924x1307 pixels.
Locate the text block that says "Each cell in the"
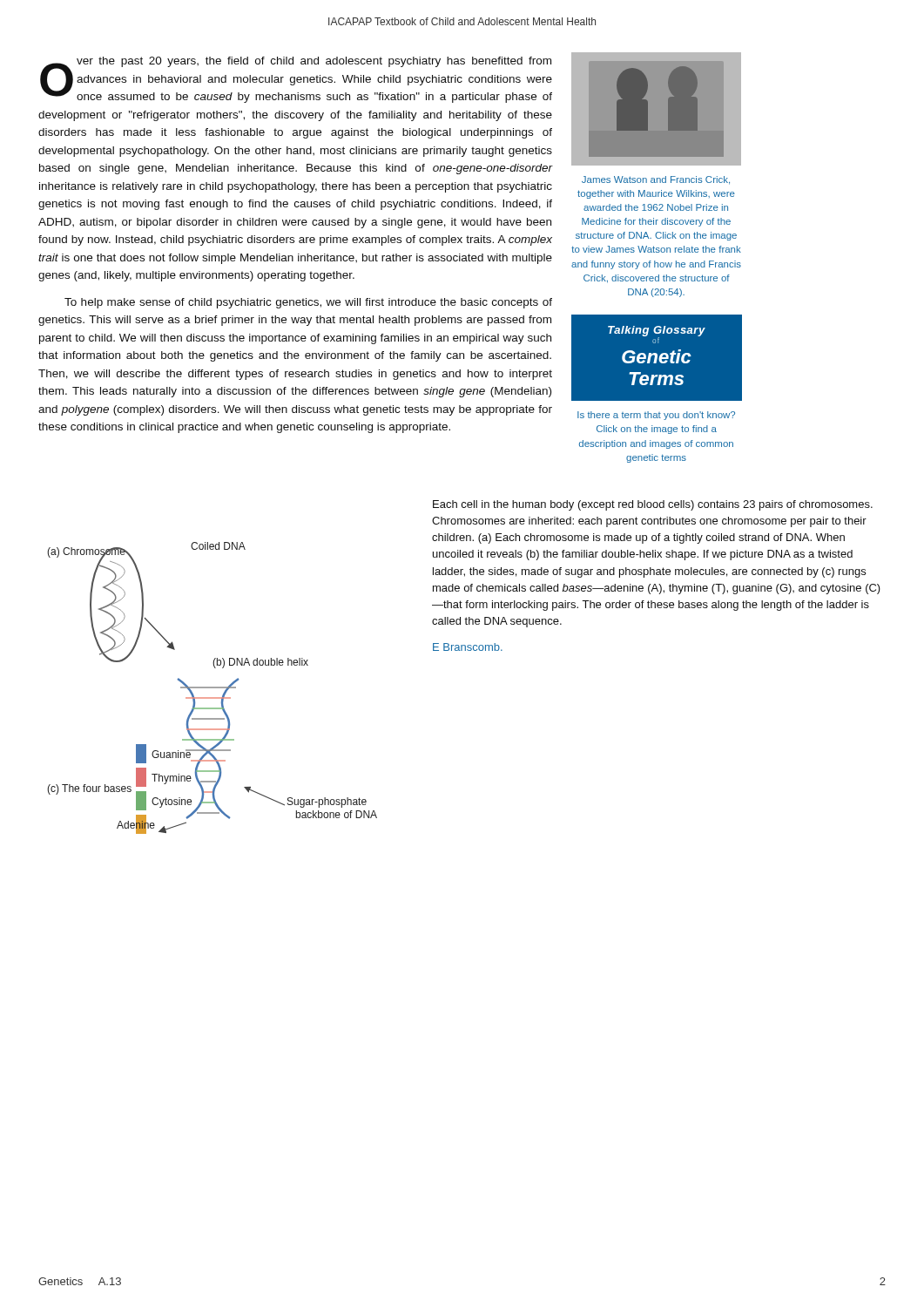click(x=656, y=562)
